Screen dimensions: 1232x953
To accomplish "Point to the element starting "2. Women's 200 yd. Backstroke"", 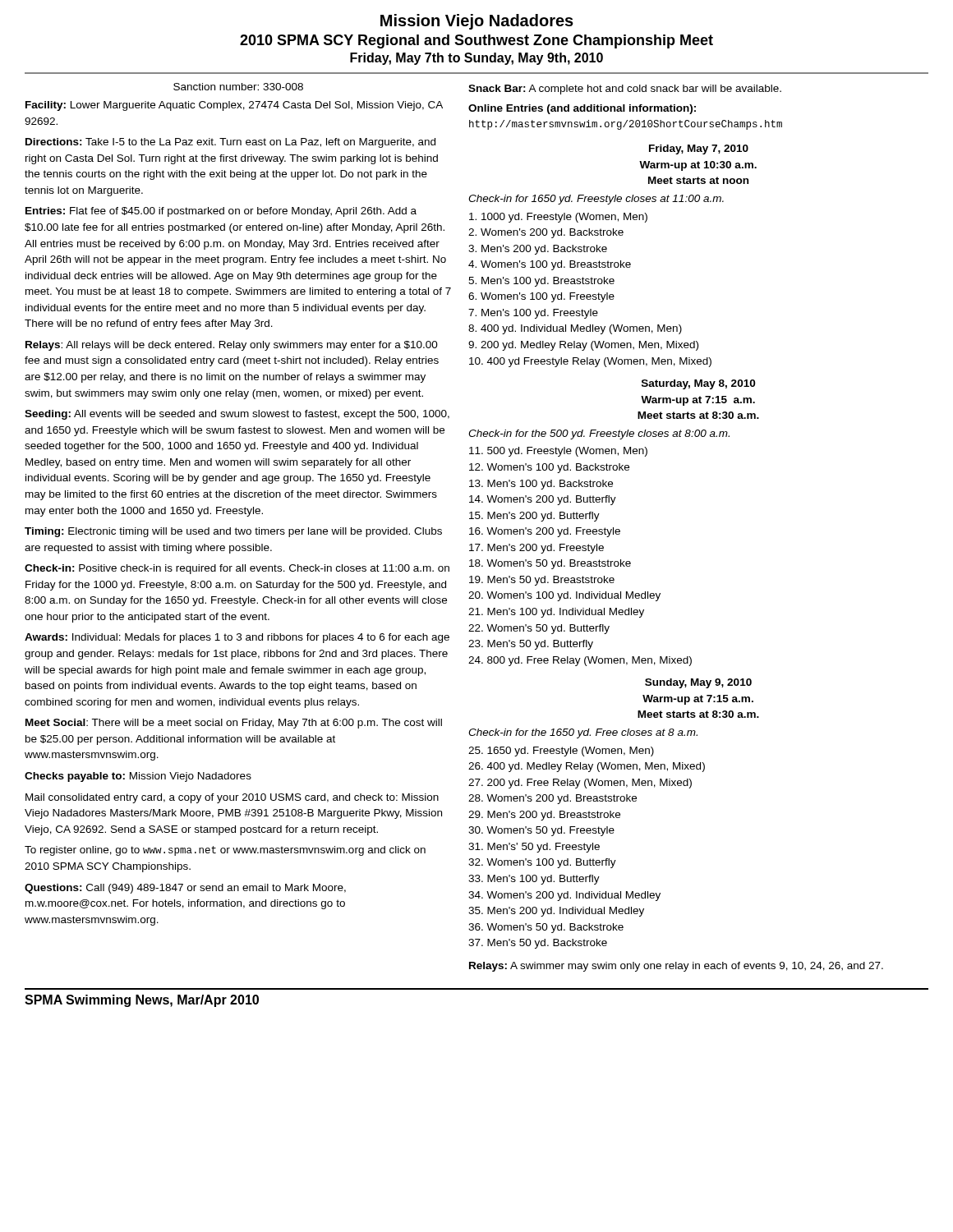I will tap(546, 232).
